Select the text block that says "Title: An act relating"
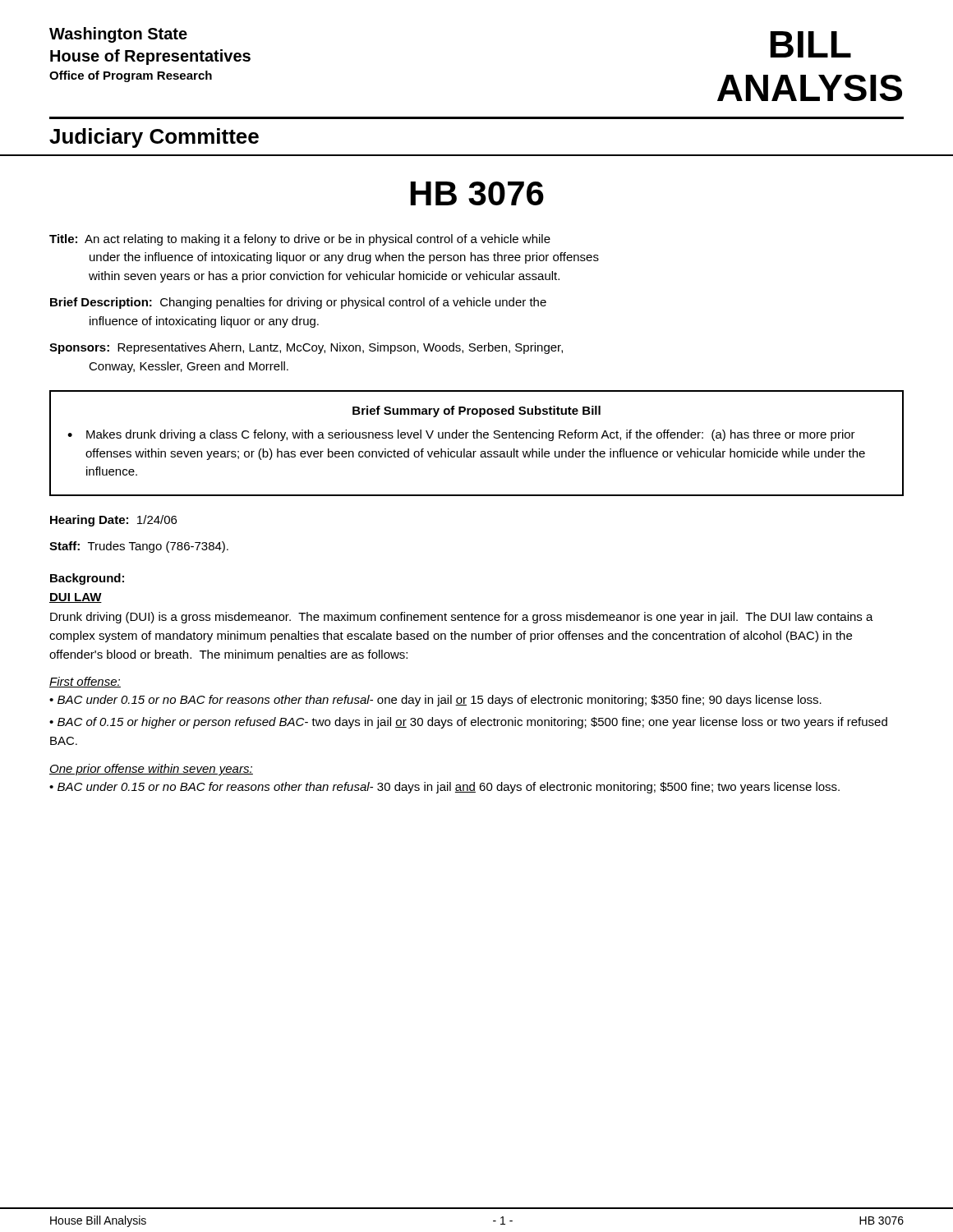Image resolution: width=953 pixels, height=1232 pixels. [476, 258]
